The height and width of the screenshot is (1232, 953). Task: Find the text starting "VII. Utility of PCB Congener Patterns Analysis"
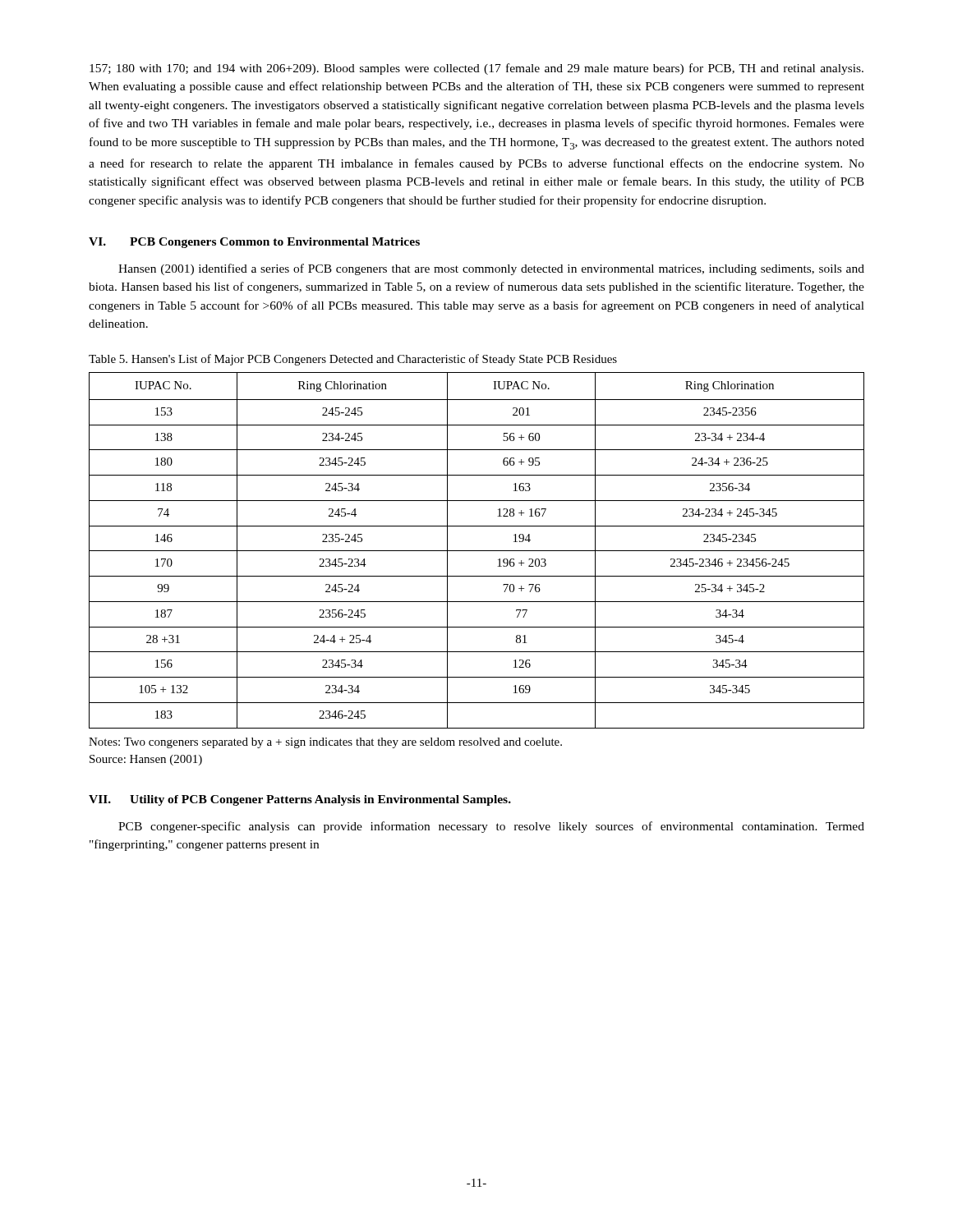click(x=476, y=800)
